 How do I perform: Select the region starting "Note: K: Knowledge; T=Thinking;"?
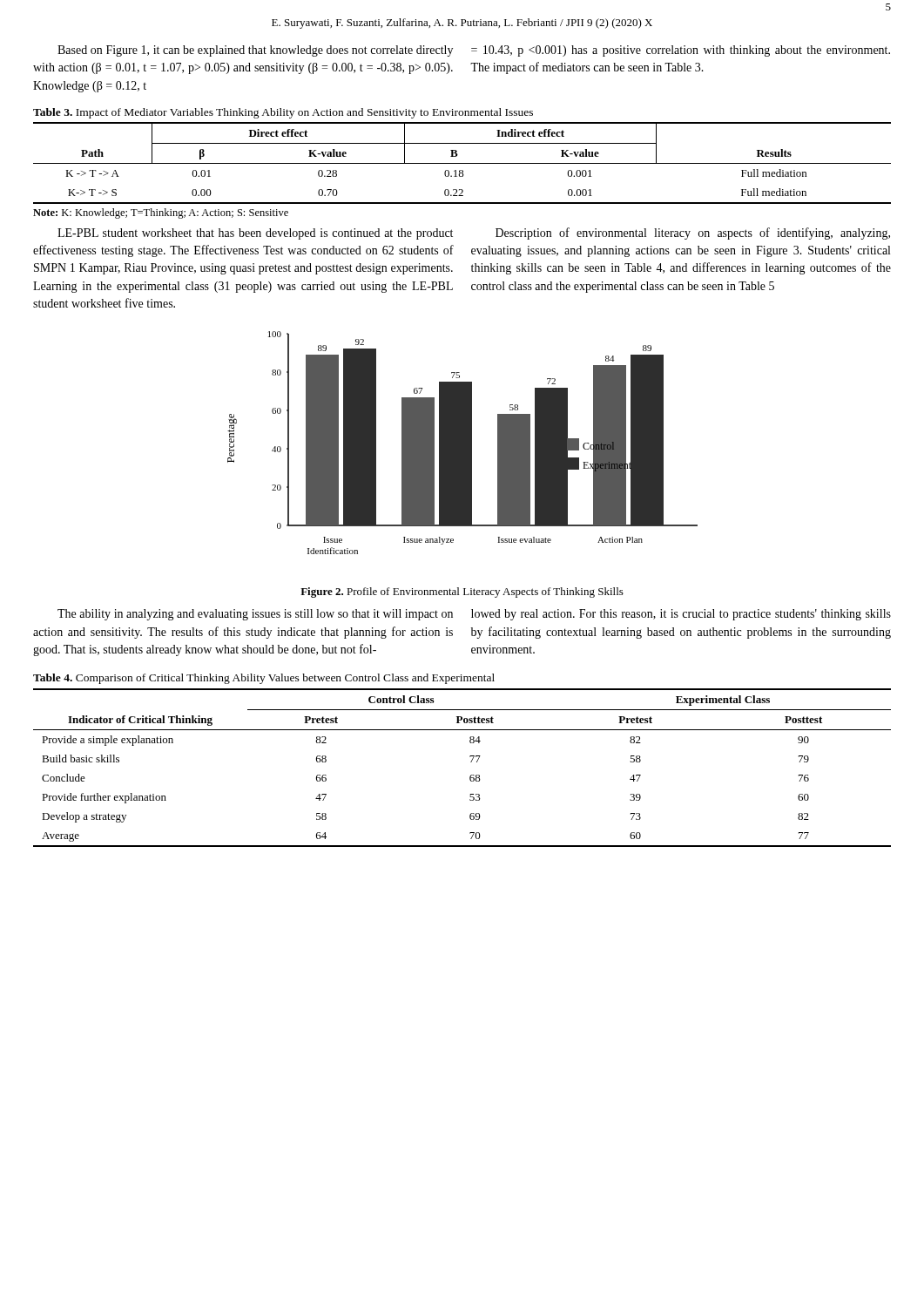[161, 213]
